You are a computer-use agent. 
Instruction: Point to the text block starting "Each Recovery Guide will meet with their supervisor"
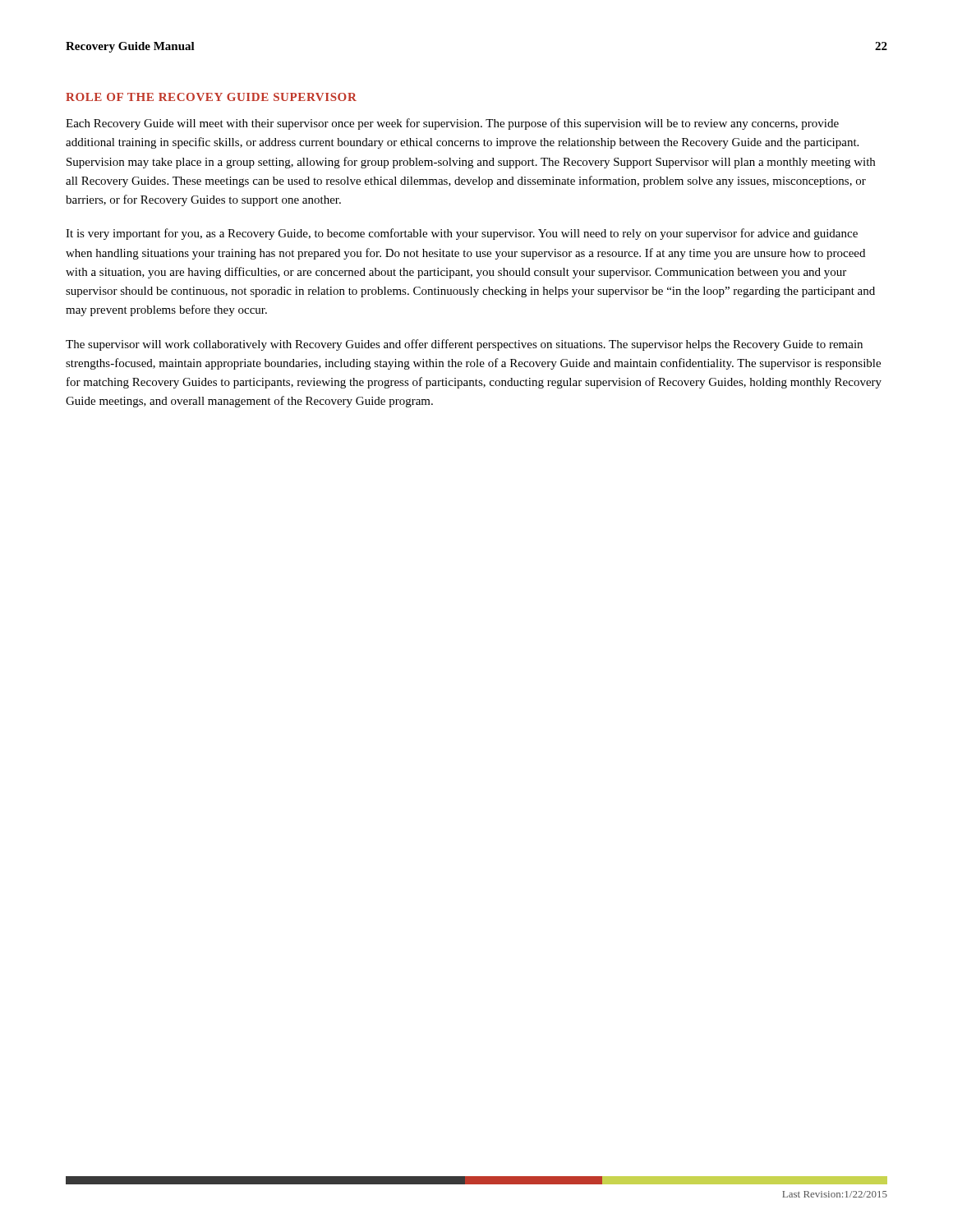[x=471, y=161]
